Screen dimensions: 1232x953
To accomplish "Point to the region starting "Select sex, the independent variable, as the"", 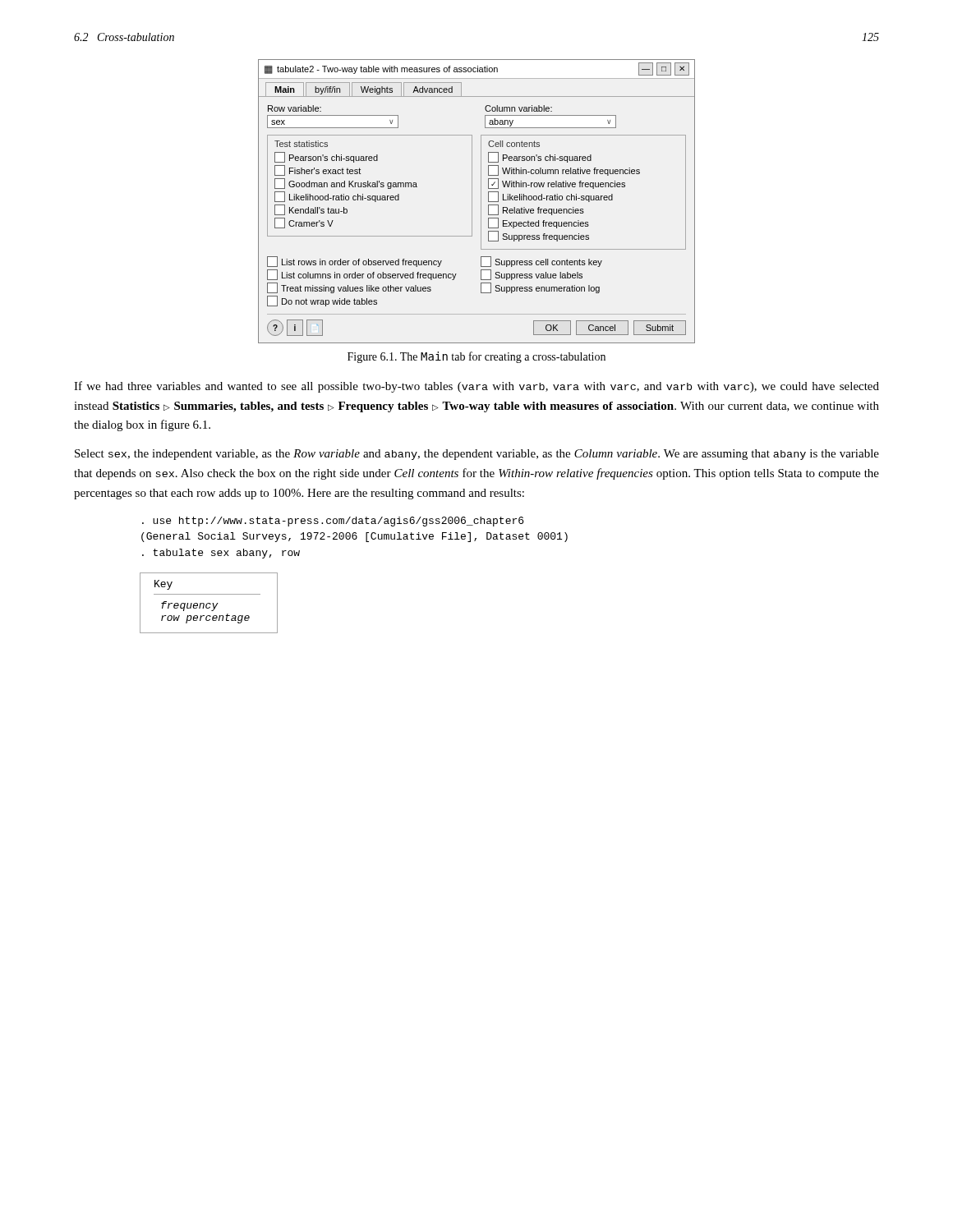I will 476,473.
